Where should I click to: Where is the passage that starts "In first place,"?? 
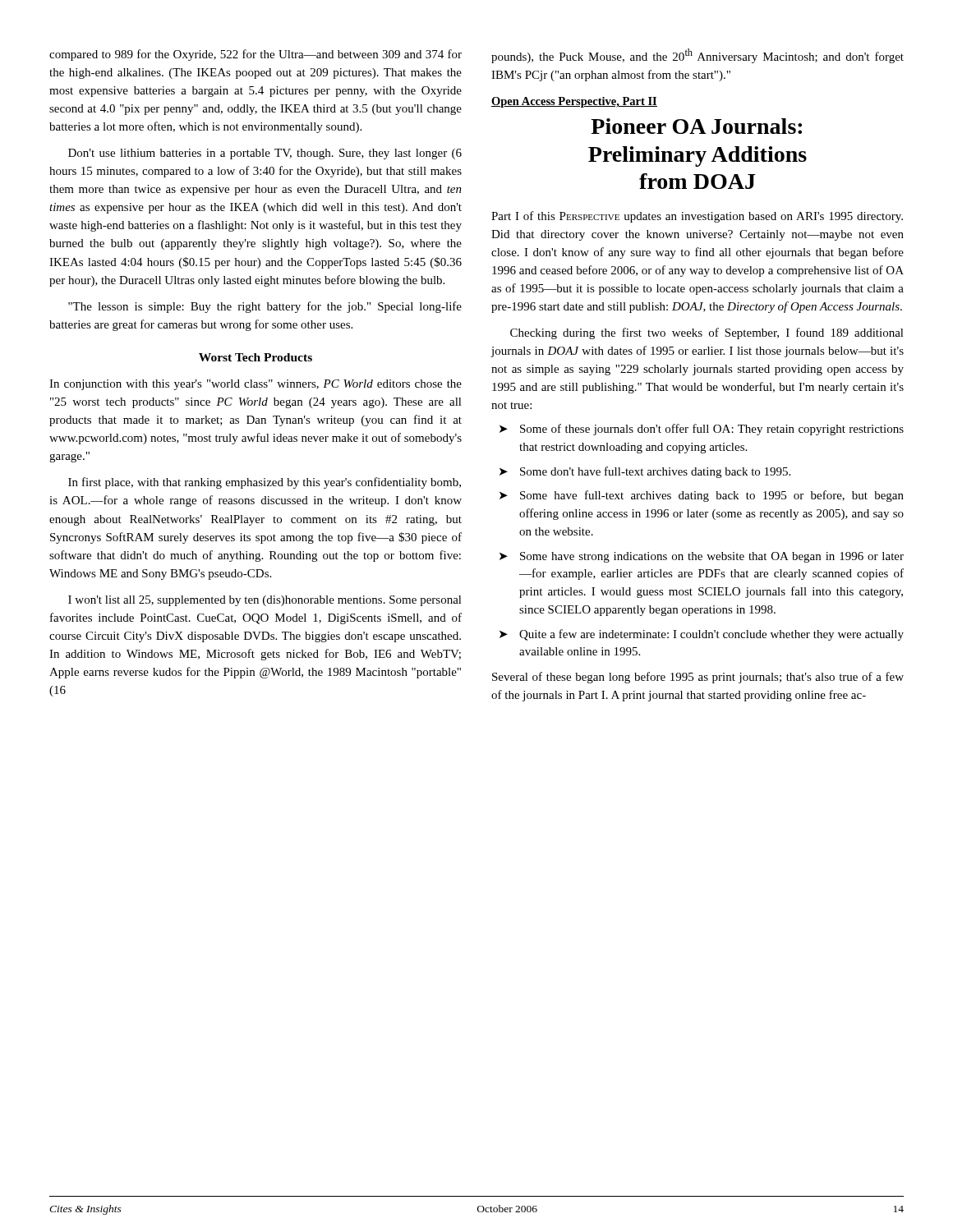coord(255,528)
